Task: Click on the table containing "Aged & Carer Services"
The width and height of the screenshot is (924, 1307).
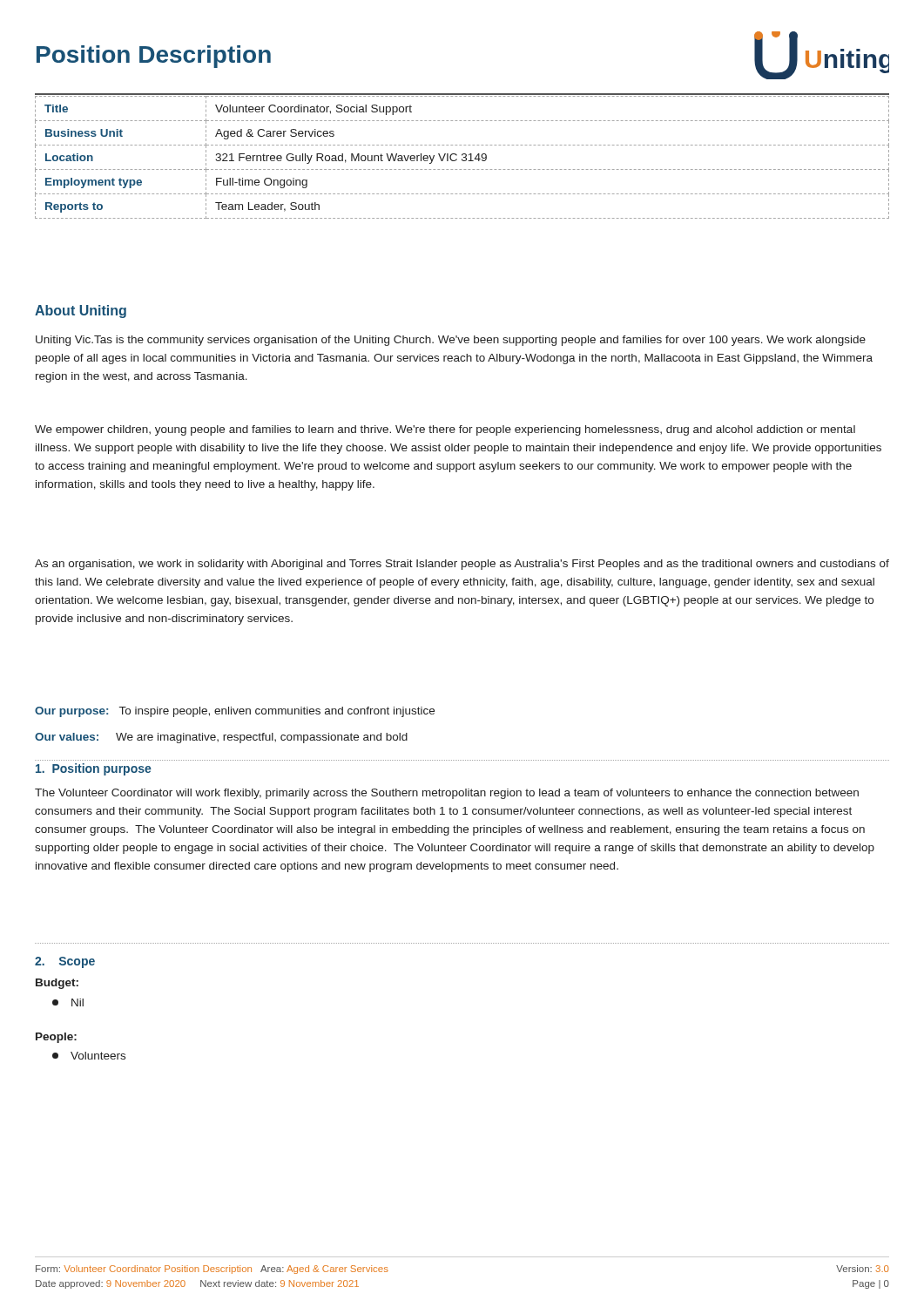Action: tap(462, 157)
